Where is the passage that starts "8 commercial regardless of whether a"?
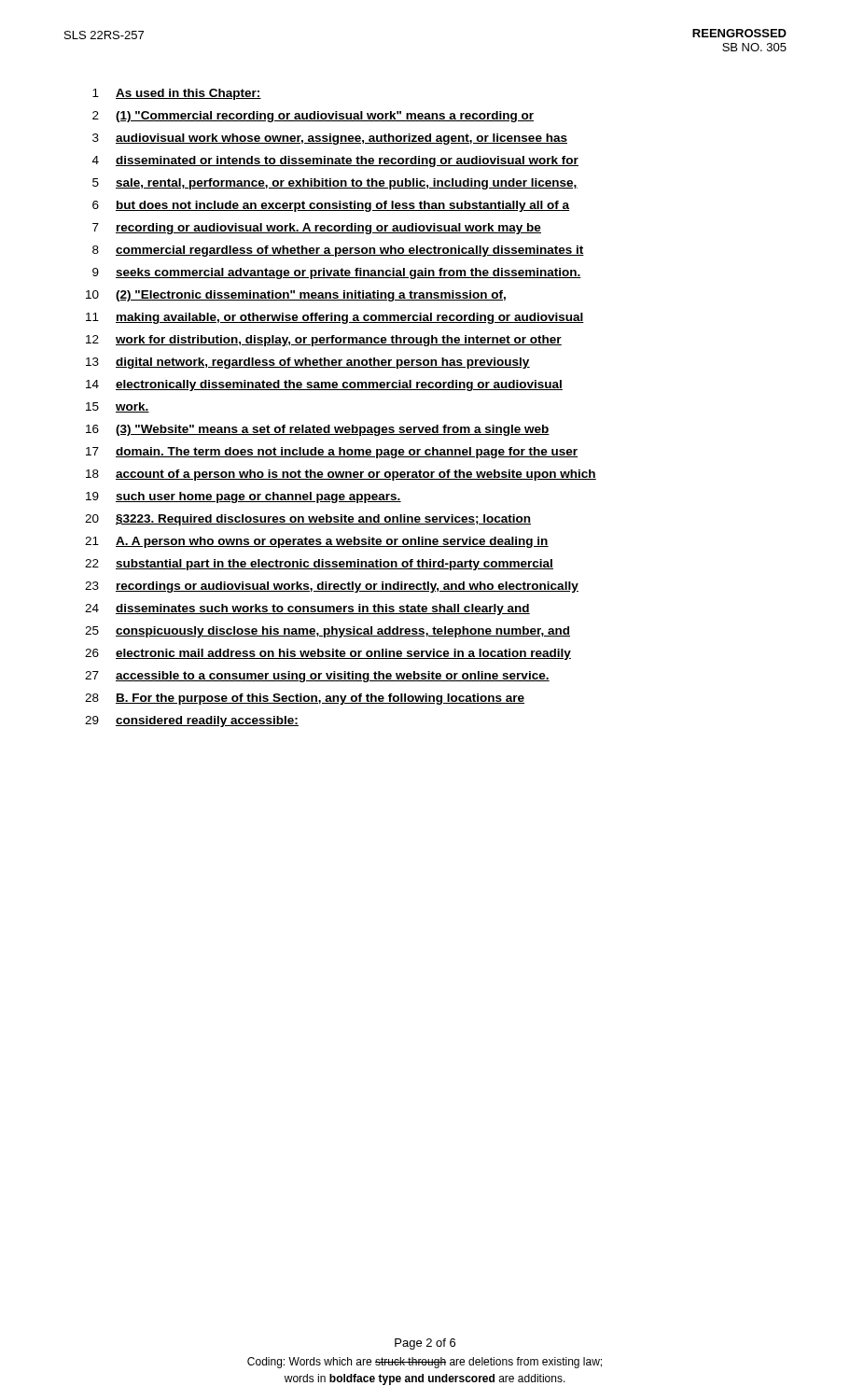 425,251
